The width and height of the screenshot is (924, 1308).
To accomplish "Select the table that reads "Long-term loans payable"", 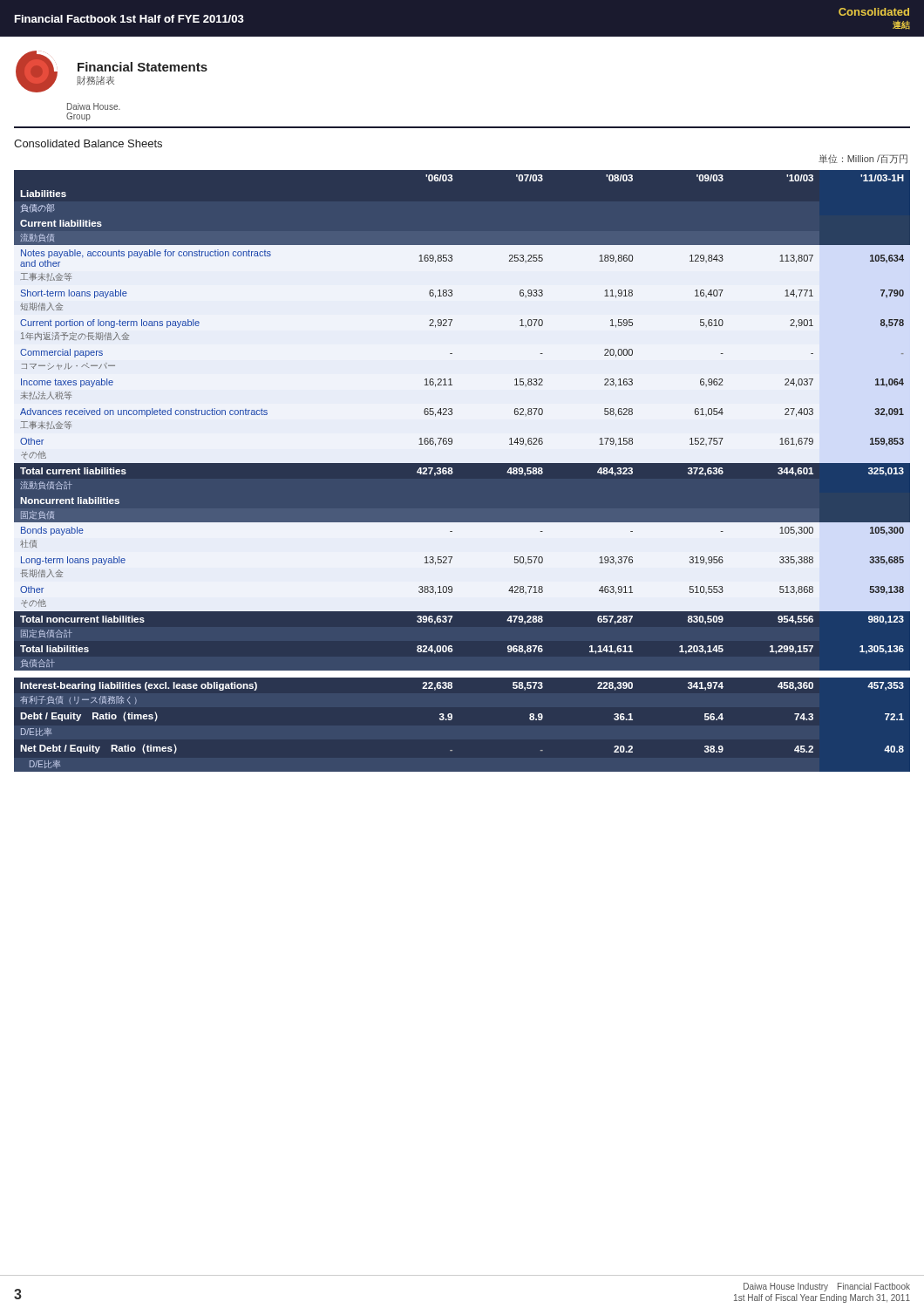I will click(462, 471).
